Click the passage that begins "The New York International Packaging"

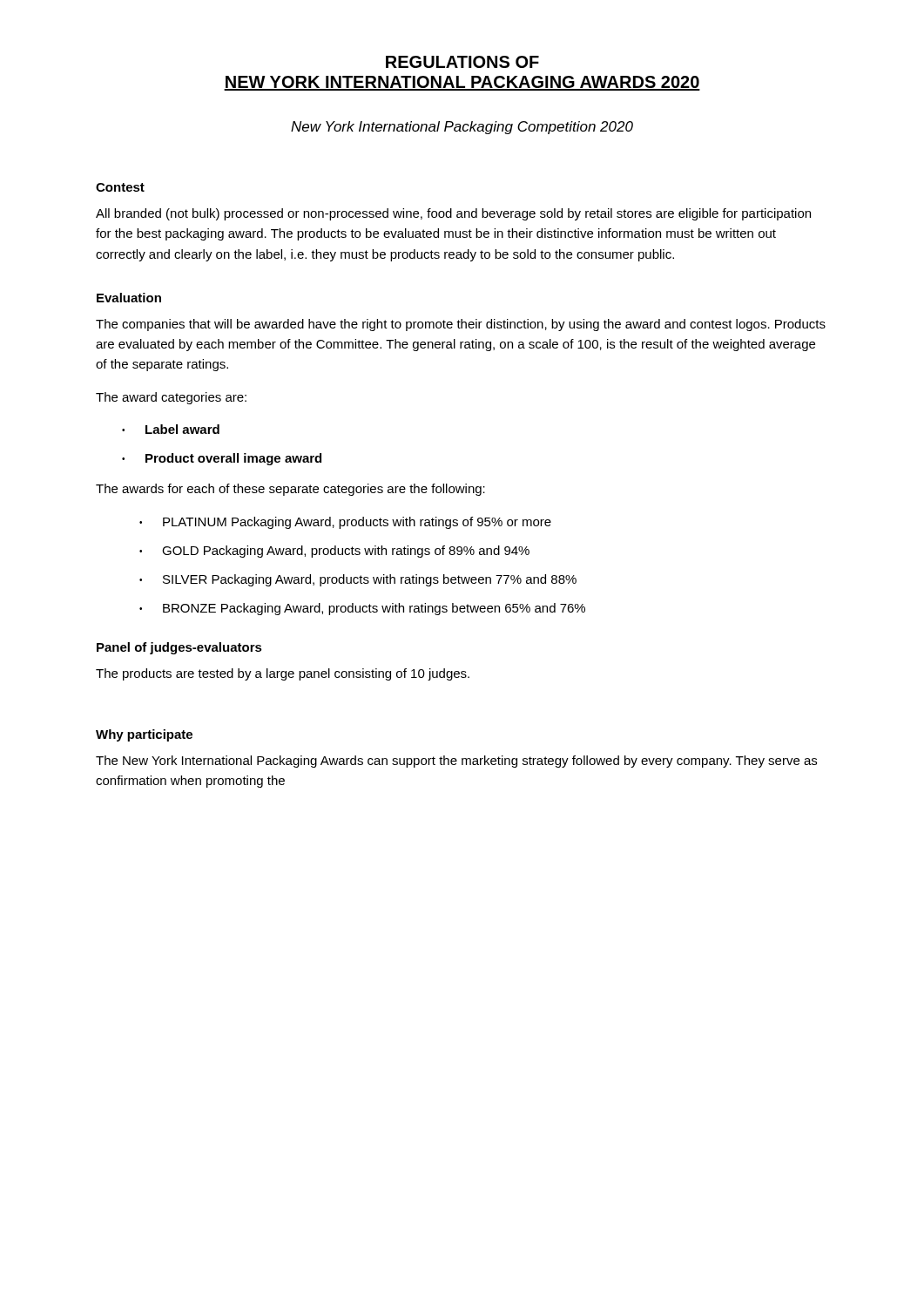[x=457, y=770]
